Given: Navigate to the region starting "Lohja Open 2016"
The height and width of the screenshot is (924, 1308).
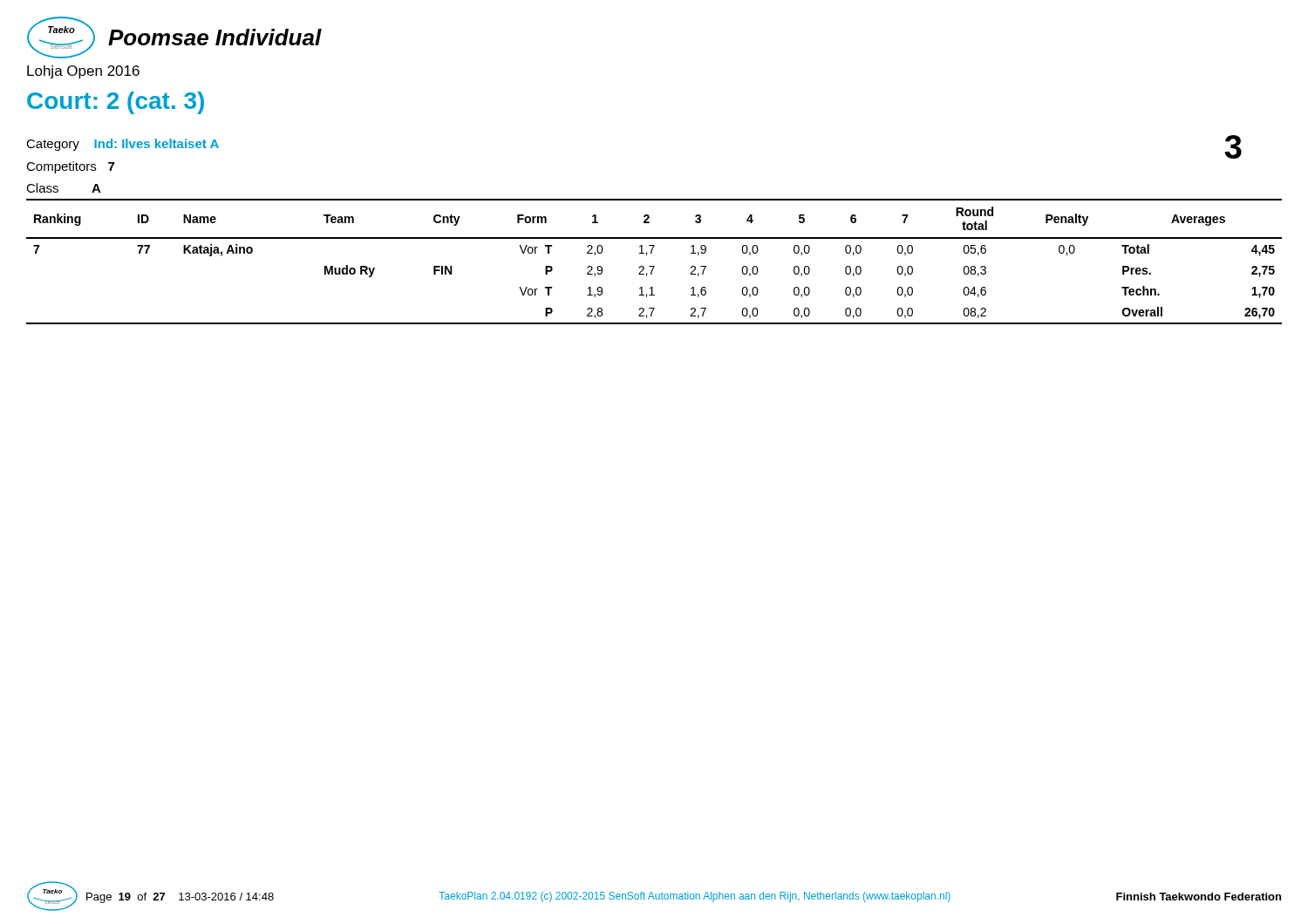Looking at the screenshot, I should [83, 71].
